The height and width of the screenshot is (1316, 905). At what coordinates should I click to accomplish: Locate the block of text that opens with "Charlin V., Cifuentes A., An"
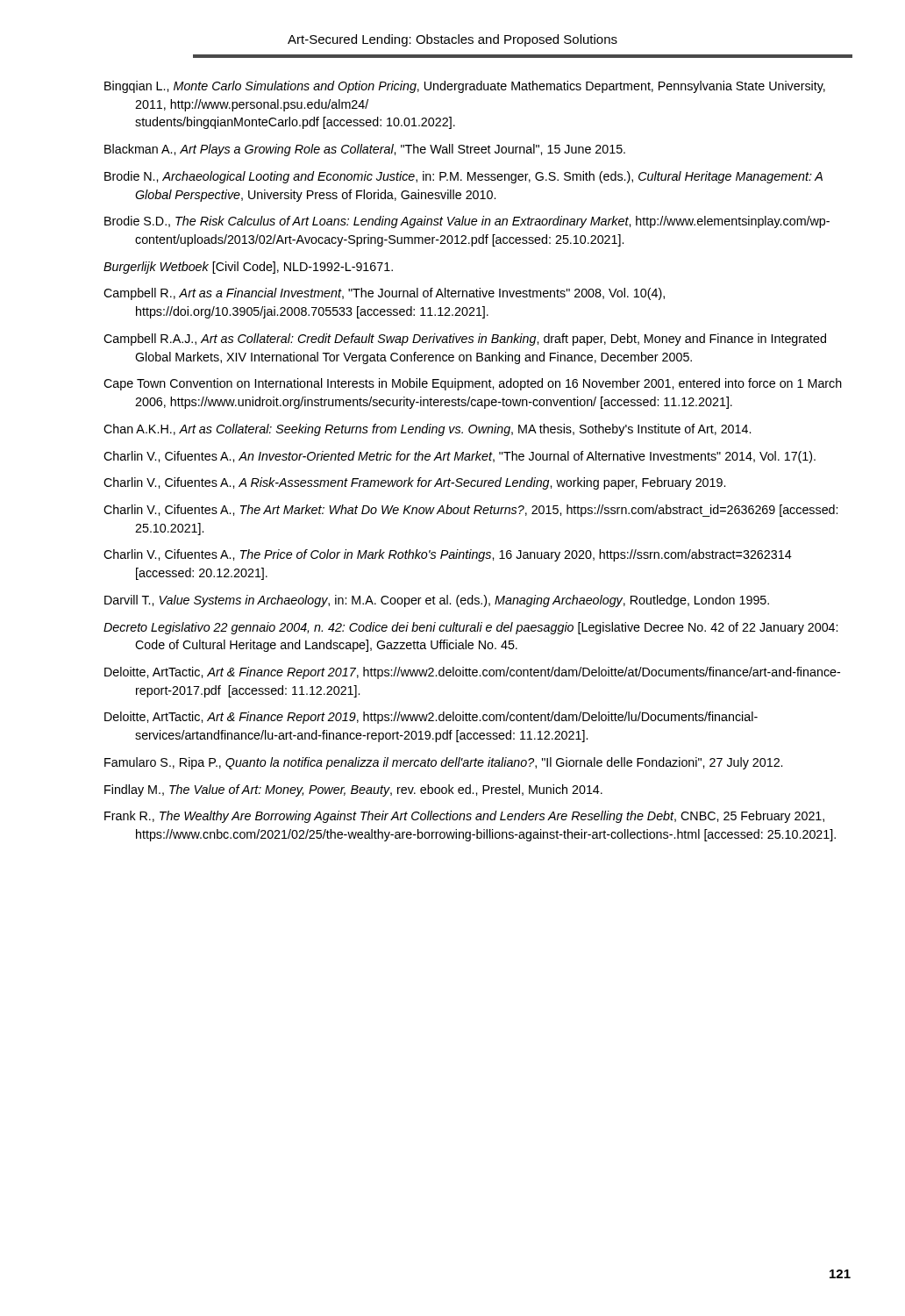460,456
